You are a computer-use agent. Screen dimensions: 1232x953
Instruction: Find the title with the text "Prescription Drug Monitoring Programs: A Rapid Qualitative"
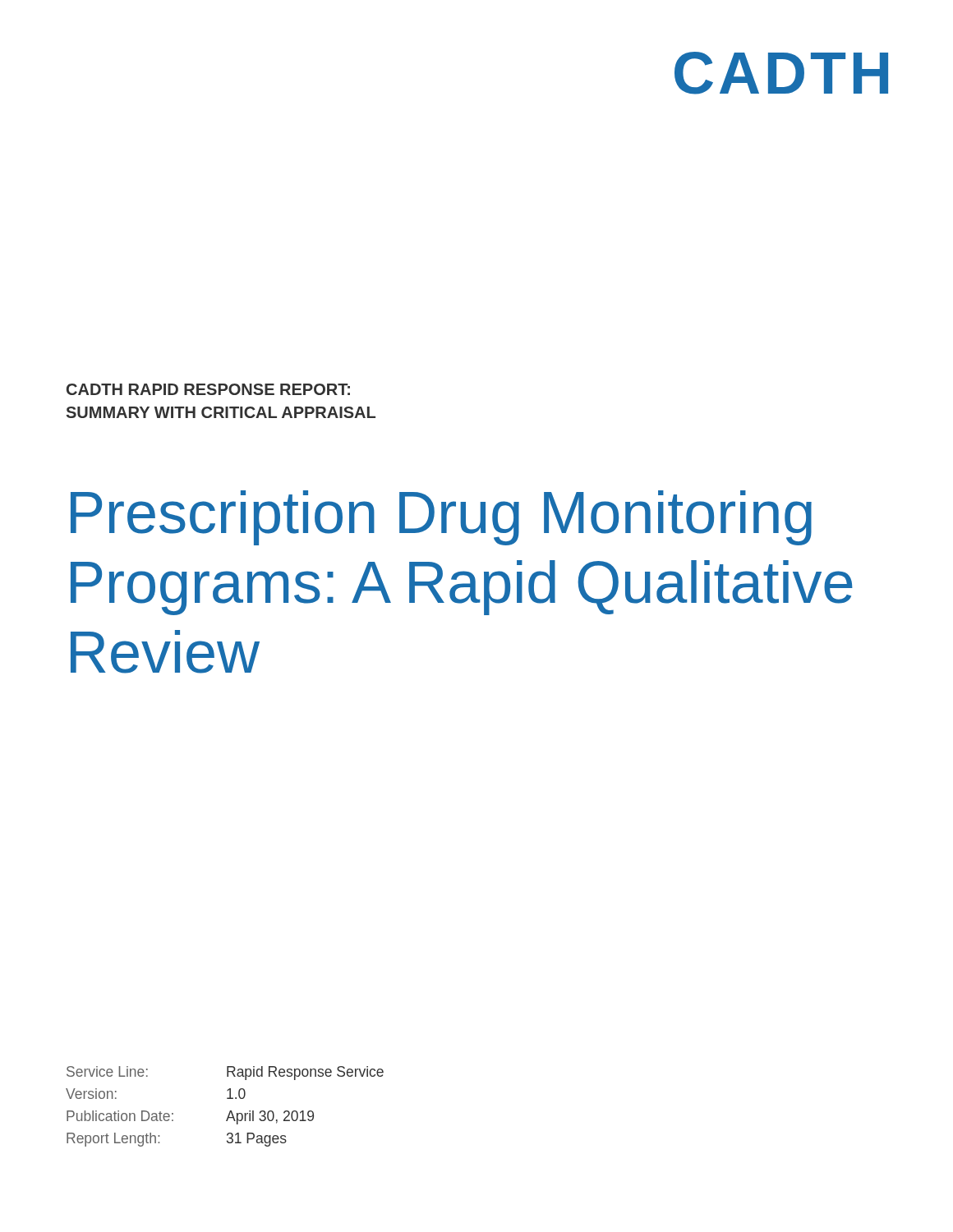tap(476, 583)
